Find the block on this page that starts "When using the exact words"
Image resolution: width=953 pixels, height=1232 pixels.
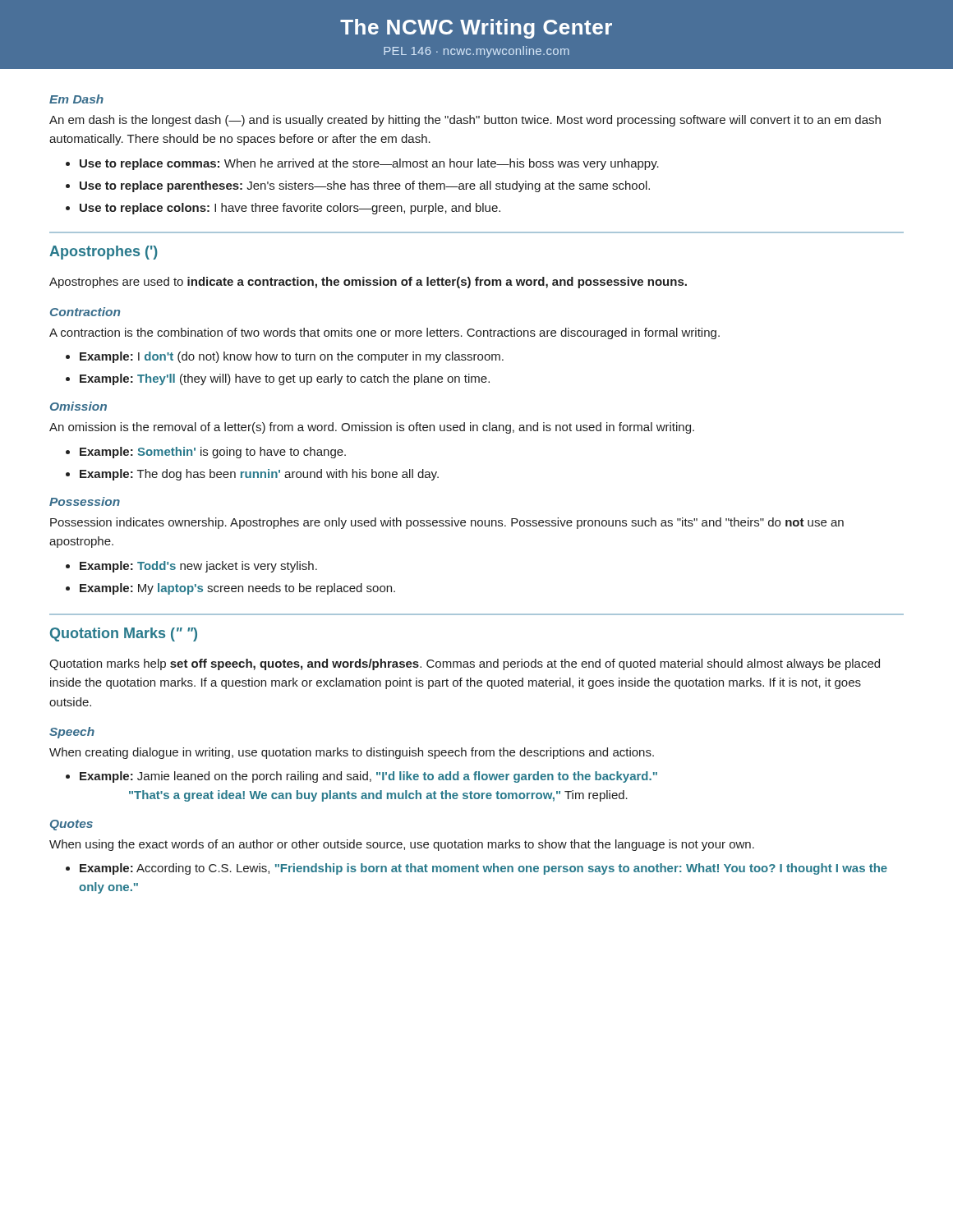click(x=402, y=843)
